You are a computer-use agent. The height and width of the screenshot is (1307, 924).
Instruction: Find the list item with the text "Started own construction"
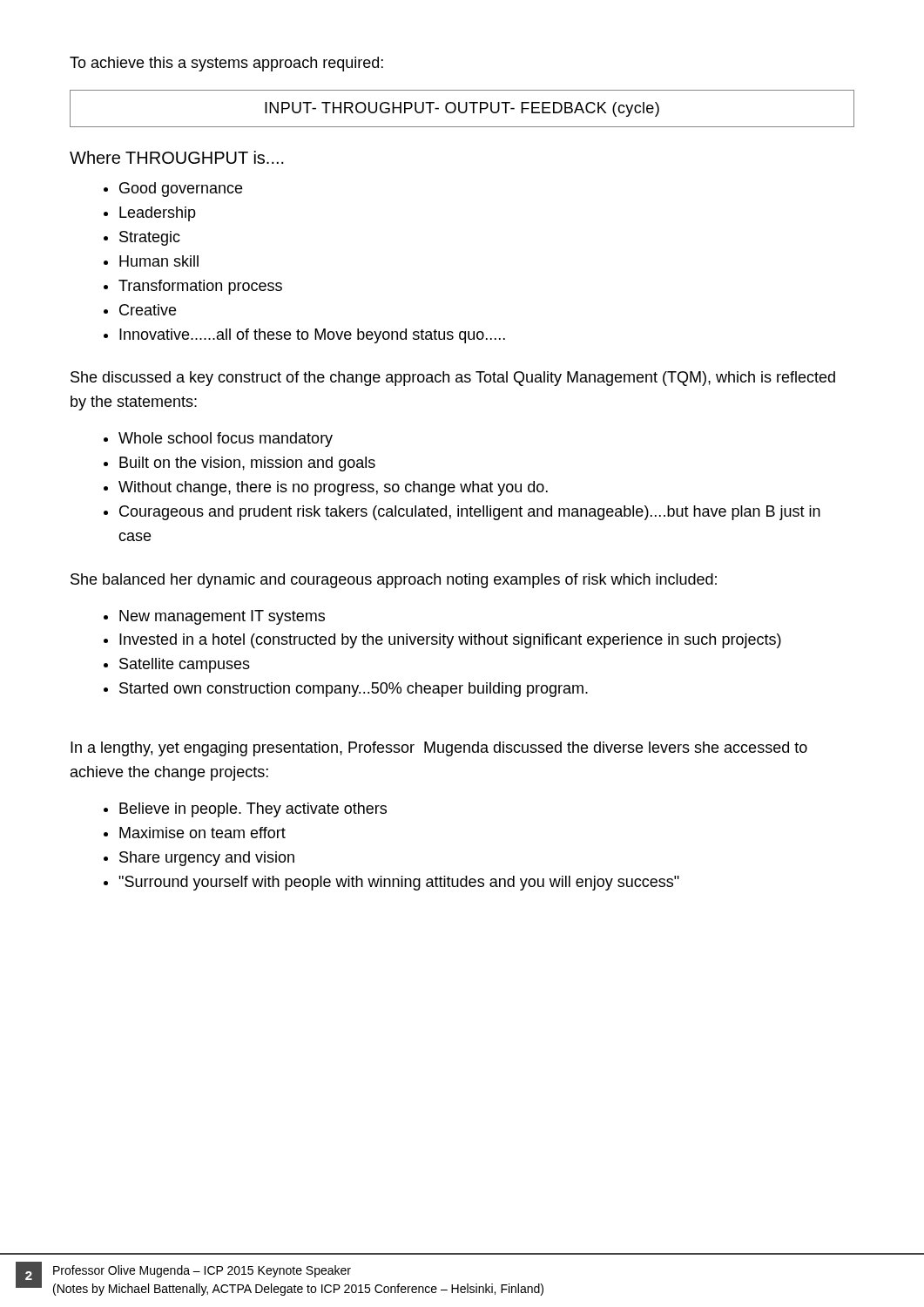point(354,689)
